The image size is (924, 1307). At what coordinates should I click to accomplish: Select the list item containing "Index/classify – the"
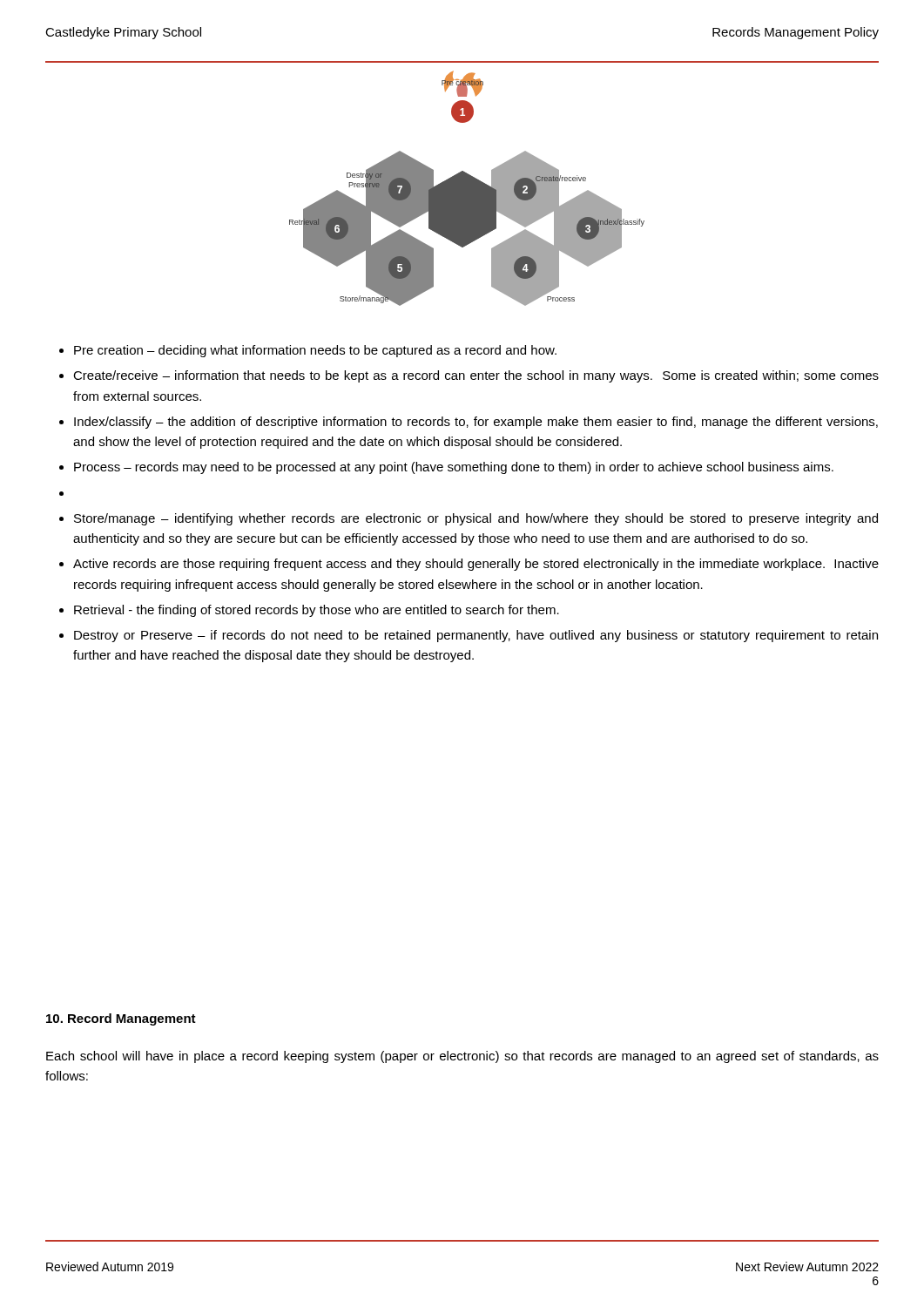(476, 431)
